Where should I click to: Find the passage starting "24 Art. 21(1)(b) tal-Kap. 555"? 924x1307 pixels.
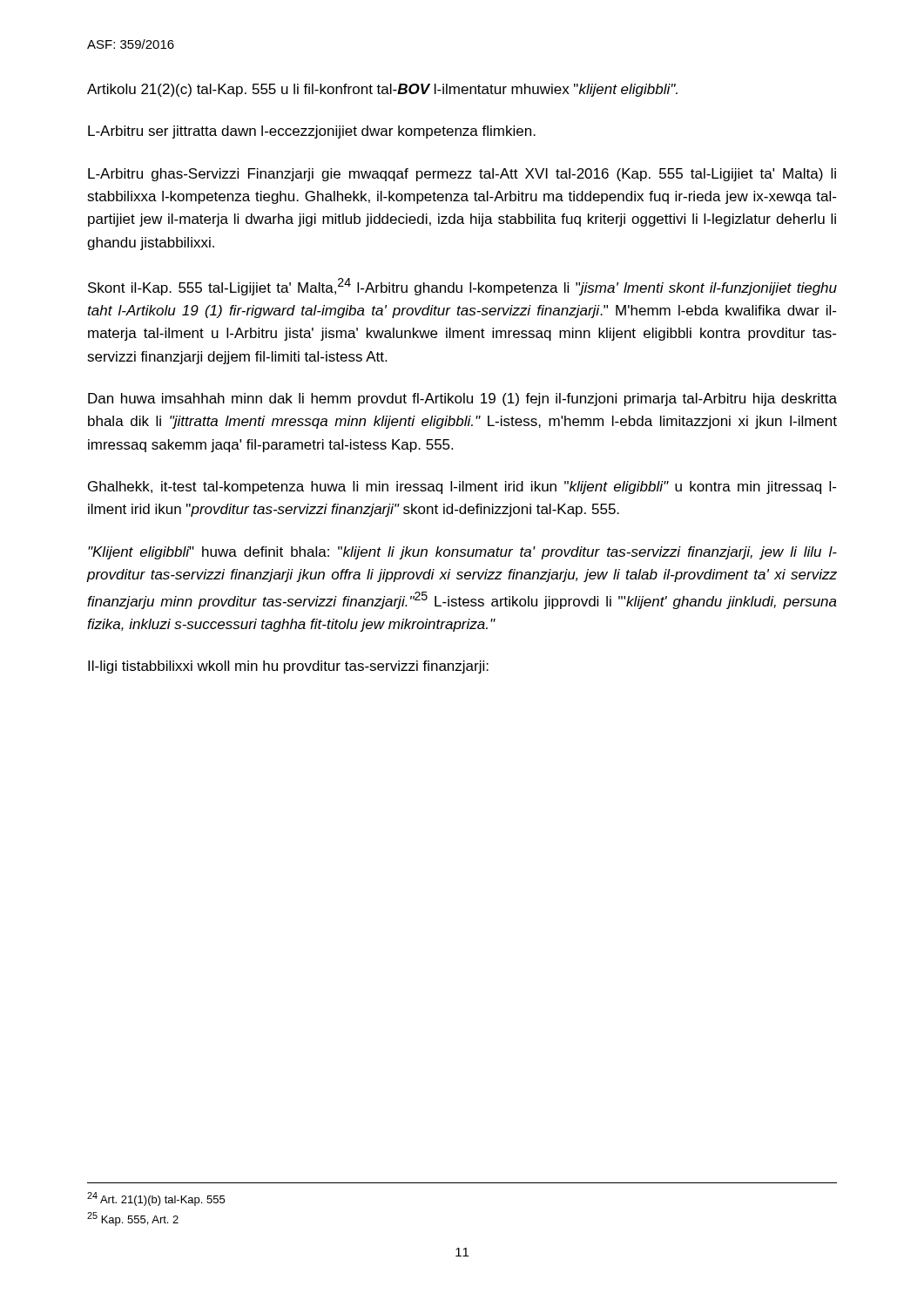pos(156,1199)
